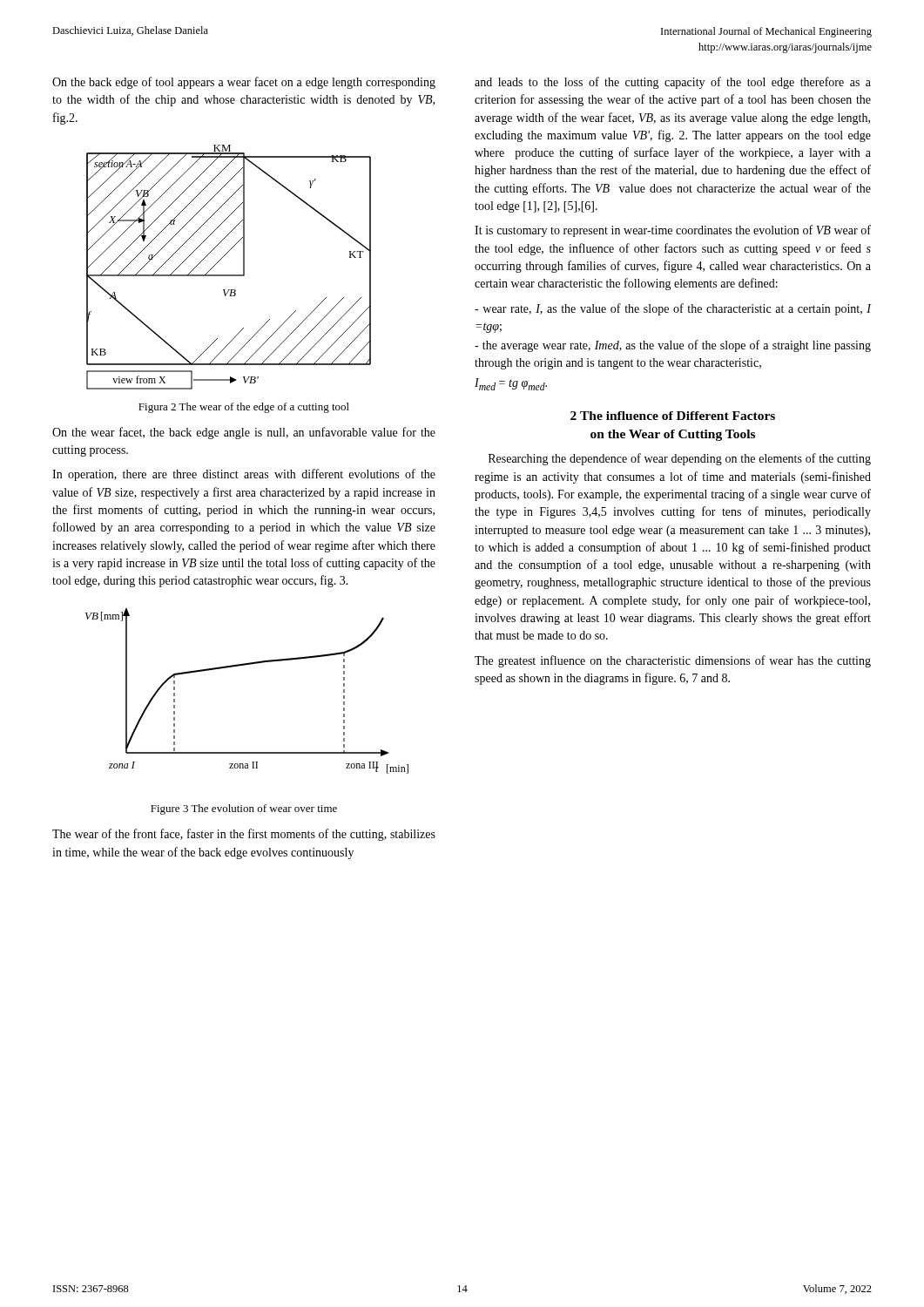This screenshot has width=924, height=1307.
Task: Locate the caption that says "Figura 2 The wear"
Action: coord(244,407)
